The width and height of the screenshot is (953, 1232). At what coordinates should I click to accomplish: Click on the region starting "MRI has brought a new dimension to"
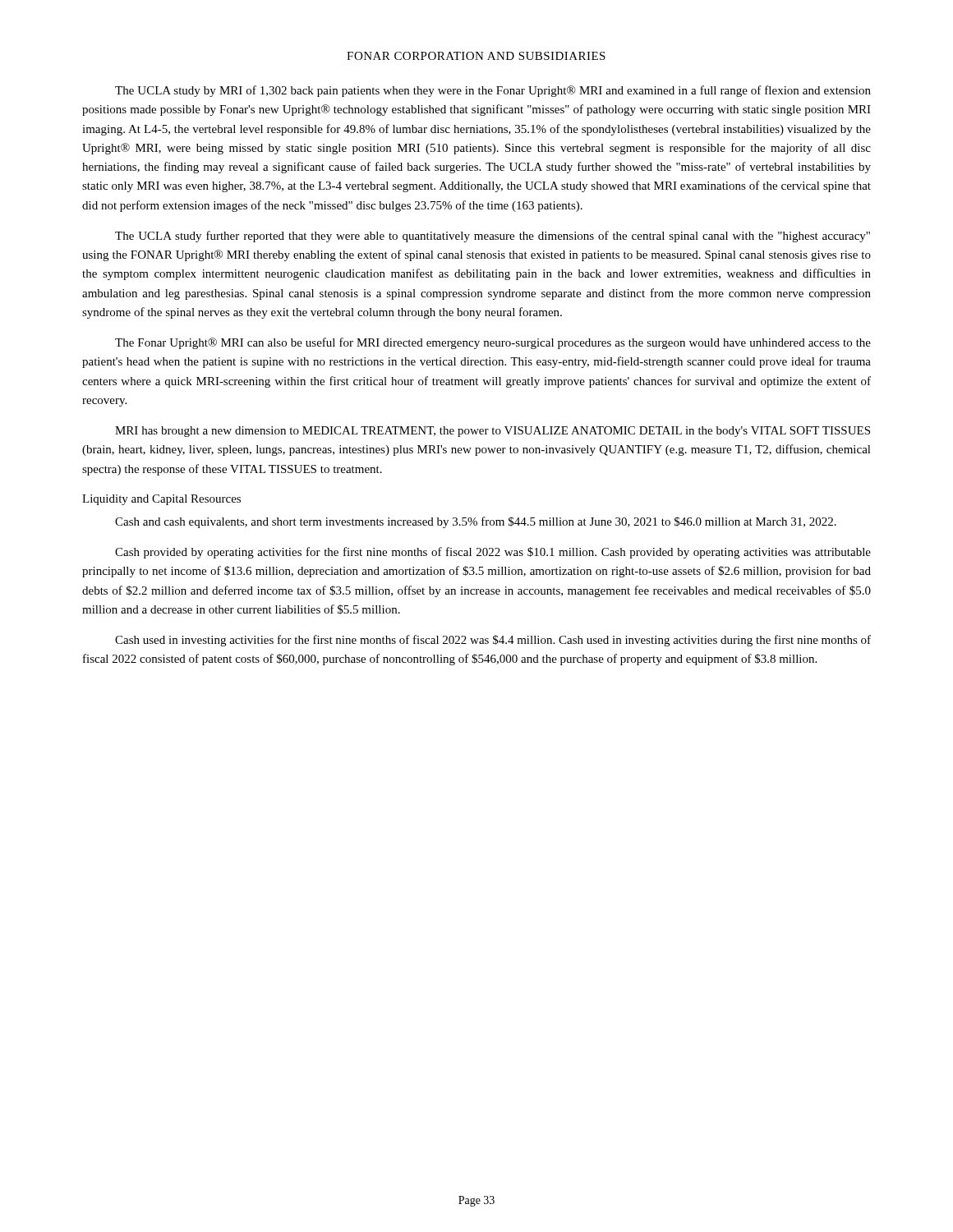pyautogui.click(x=476, y=450)
